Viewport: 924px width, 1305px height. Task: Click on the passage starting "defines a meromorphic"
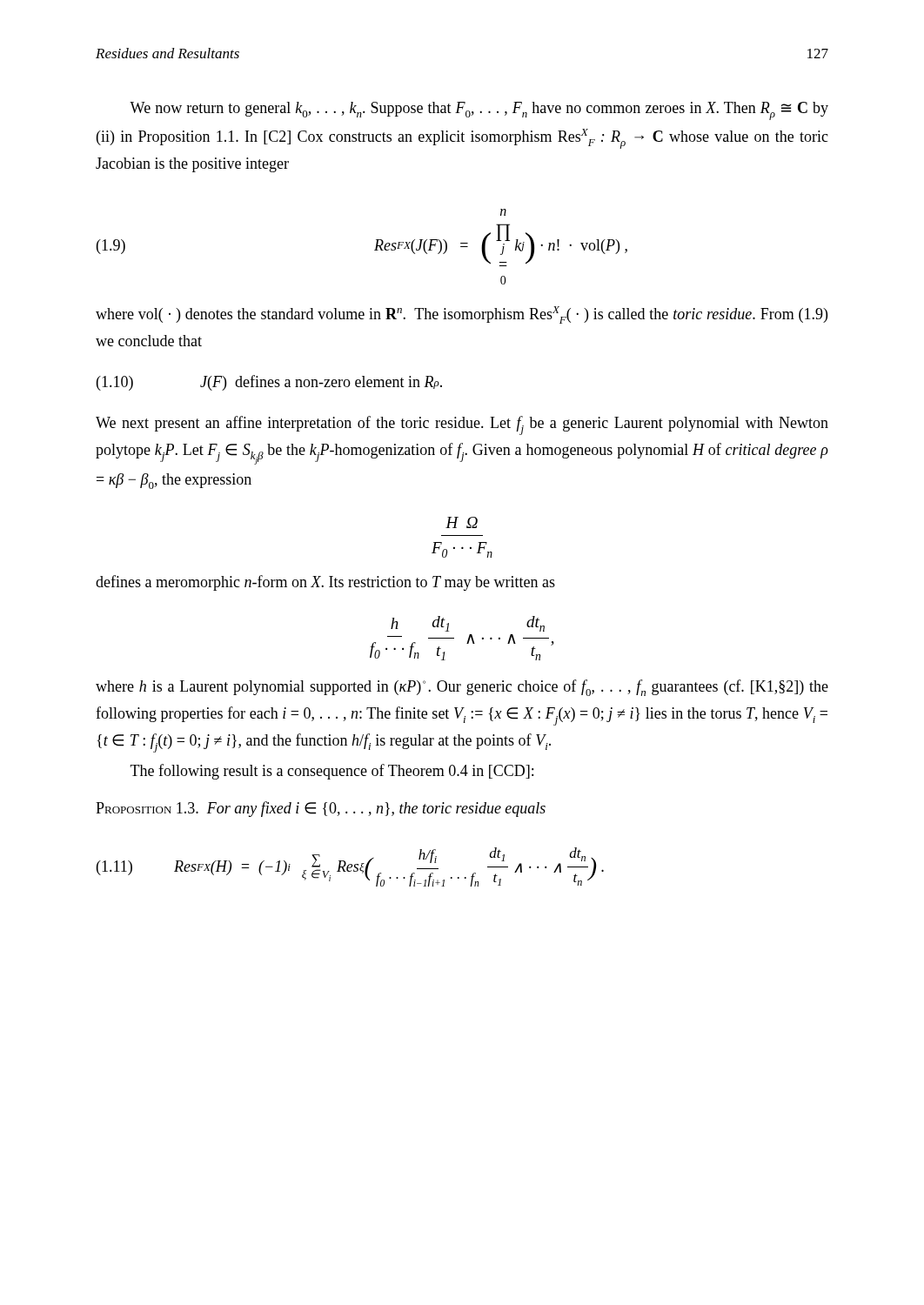click(462, 582)
